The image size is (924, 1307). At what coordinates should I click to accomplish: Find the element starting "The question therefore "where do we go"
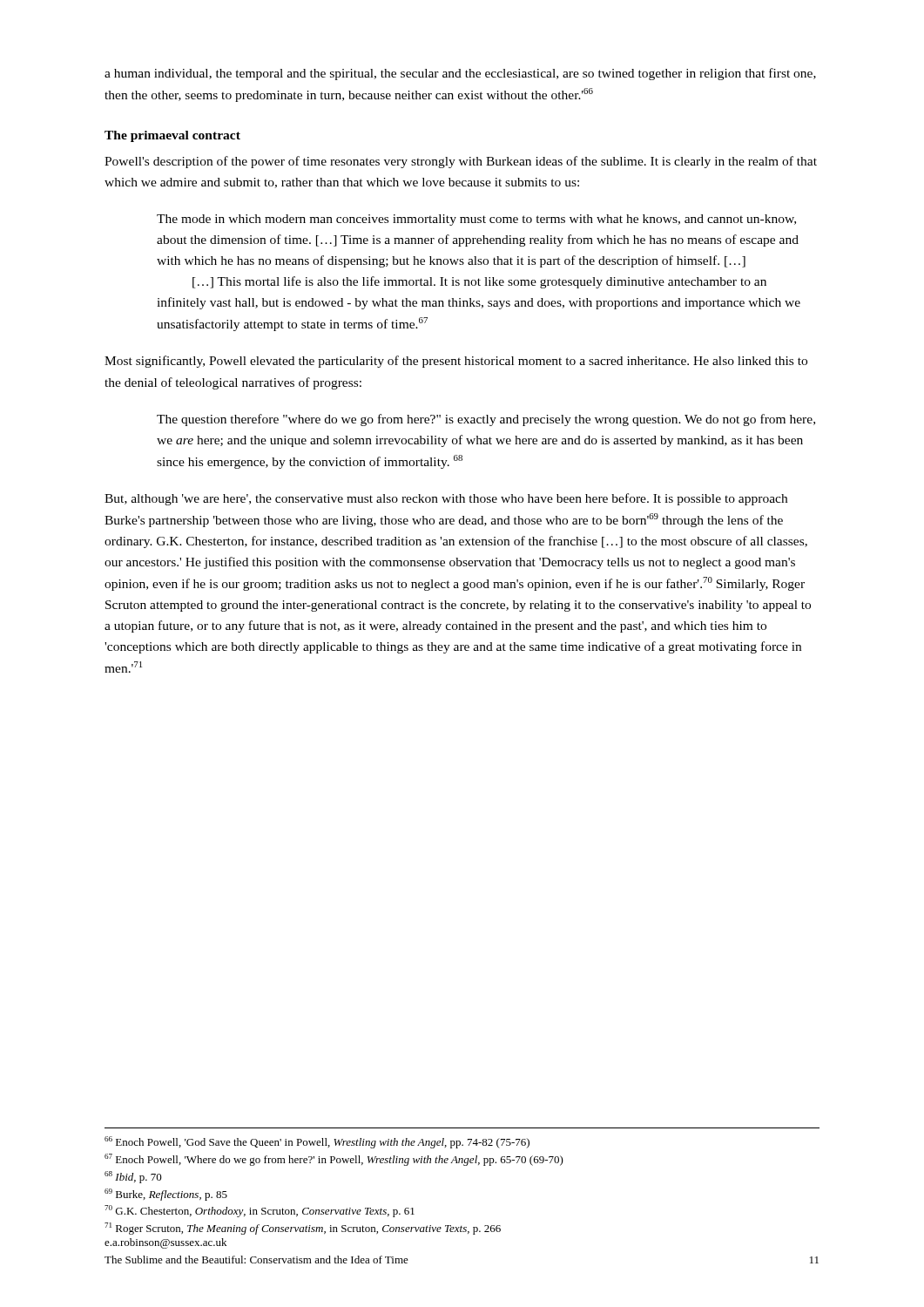[x=488, y=440]
